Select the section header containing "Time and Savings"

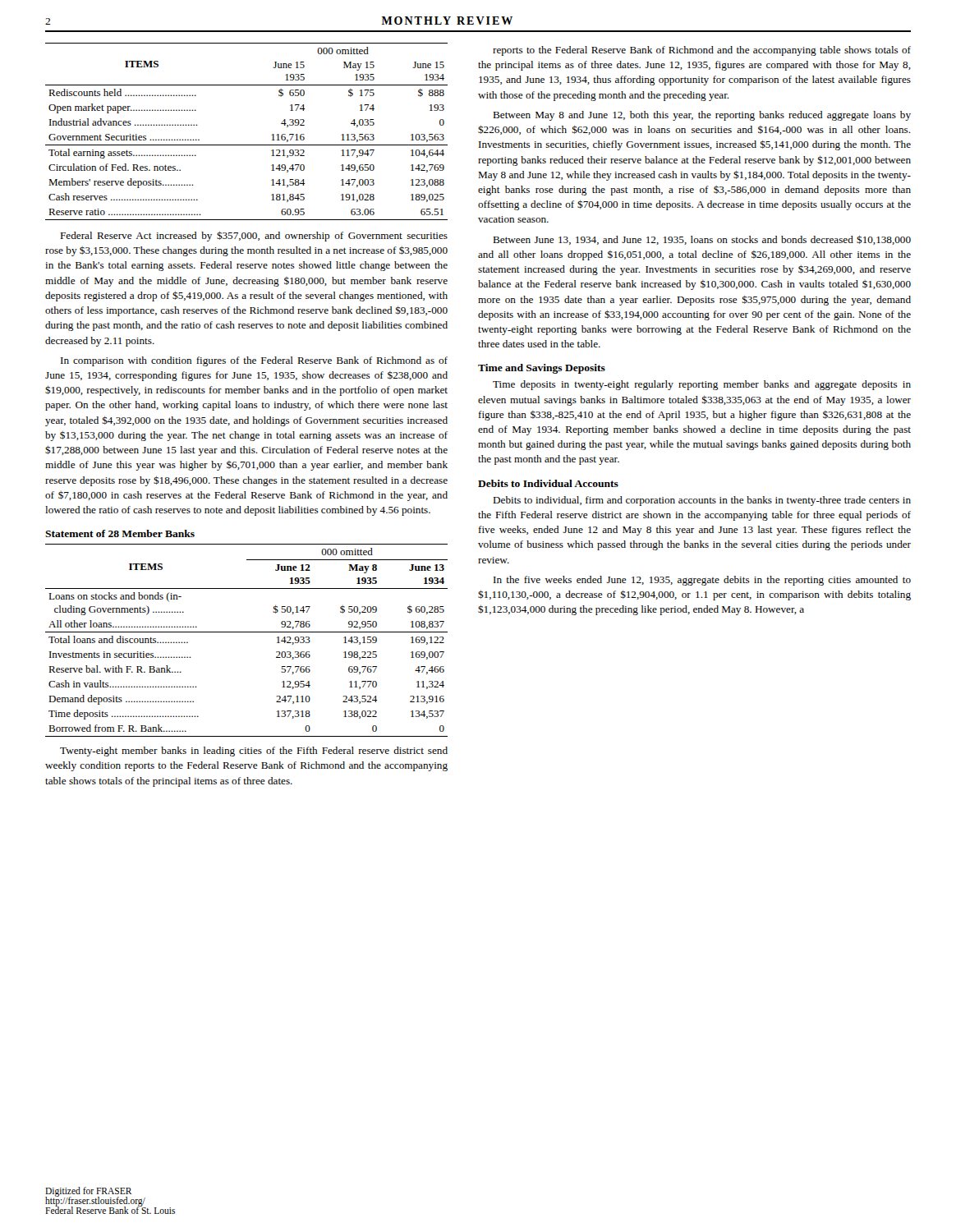click(542, 368)
